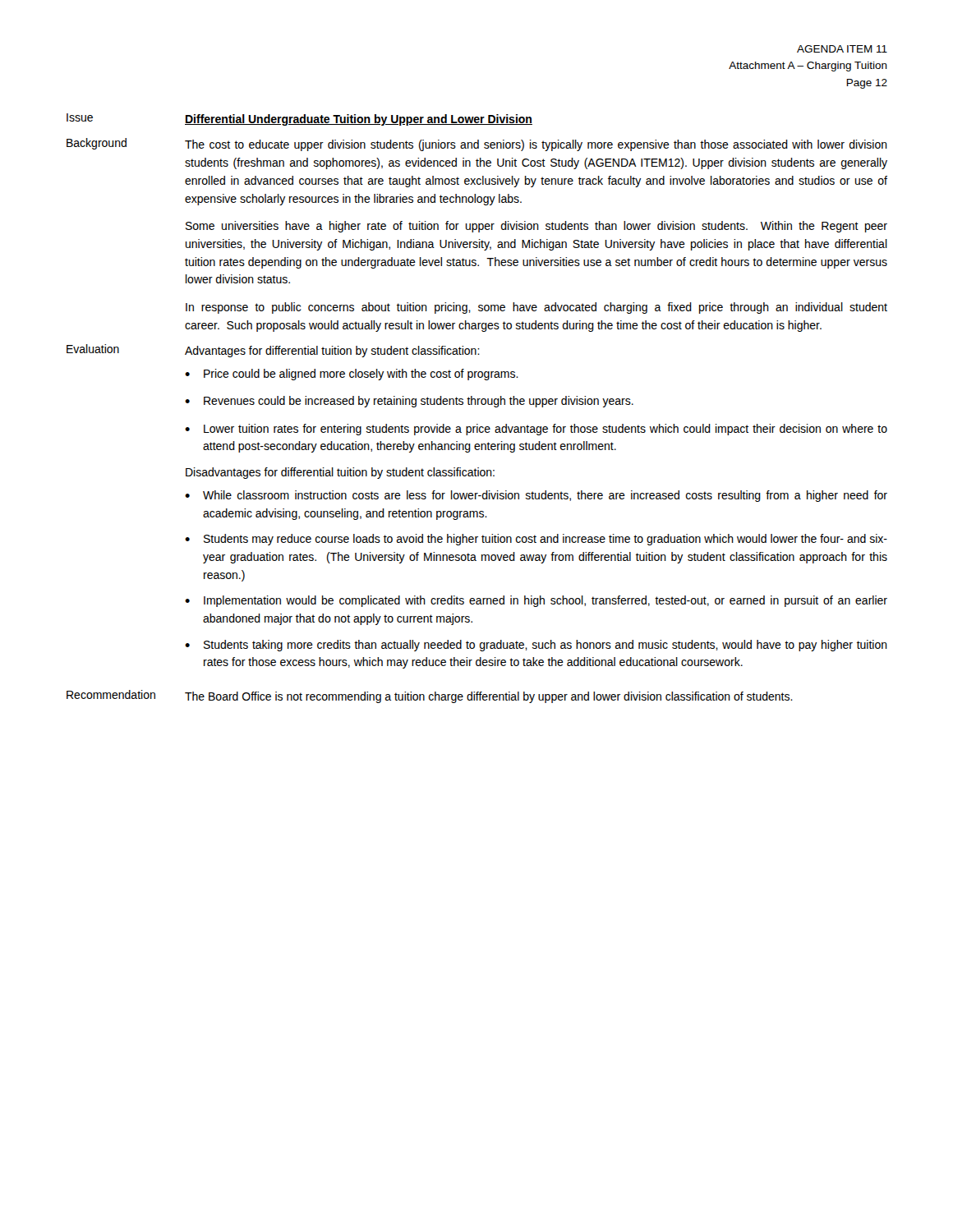The height and width of the screenshot is (1232, 953).
Task: Locate the block of text that opens with "• Students taking more credits than actually needed"
Action: coord(536,654)
